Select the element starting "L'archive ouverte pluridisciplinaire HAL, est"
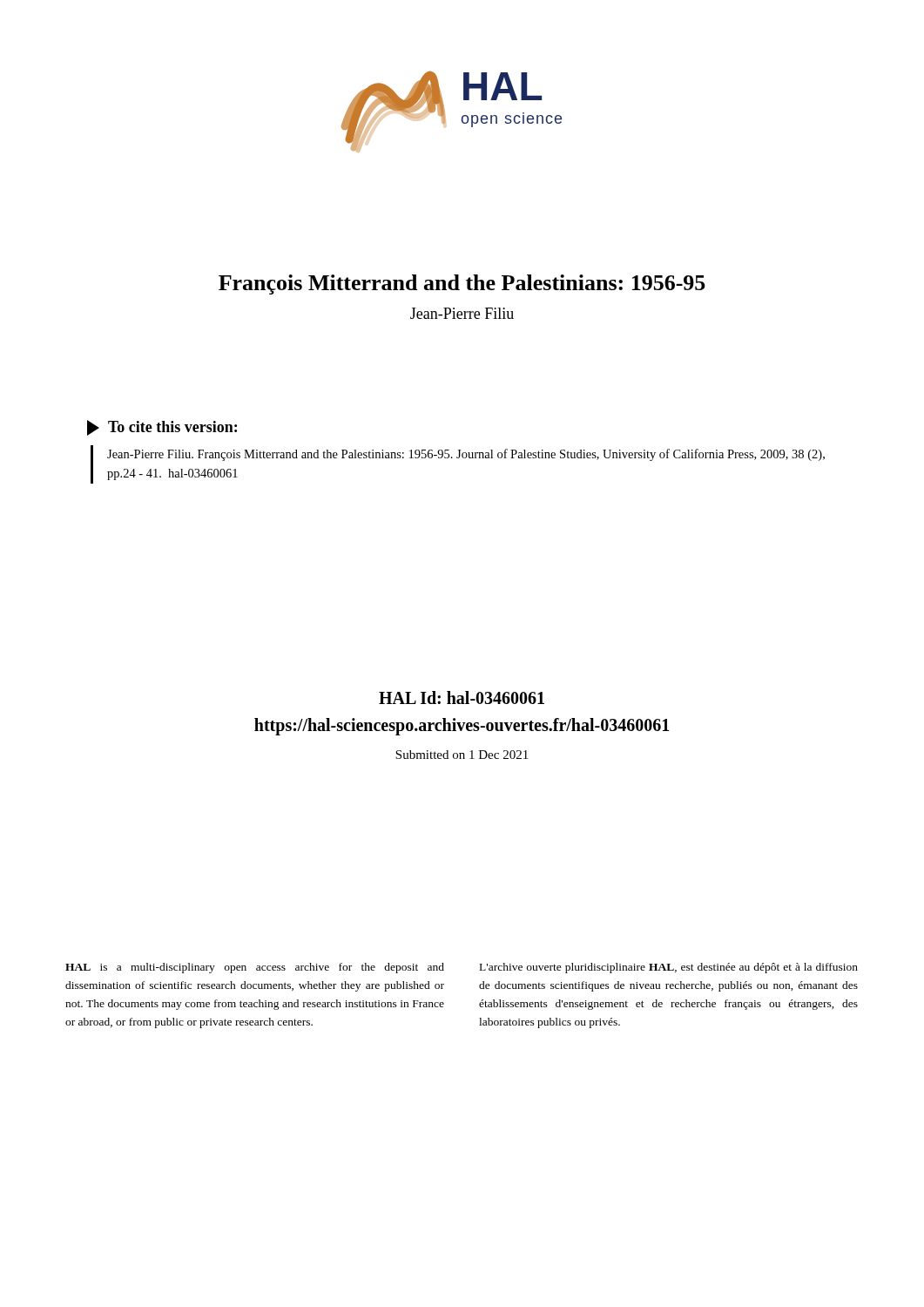Image resolution: width=924 pixels, height=1307 pixels. (x=668, y=995)
